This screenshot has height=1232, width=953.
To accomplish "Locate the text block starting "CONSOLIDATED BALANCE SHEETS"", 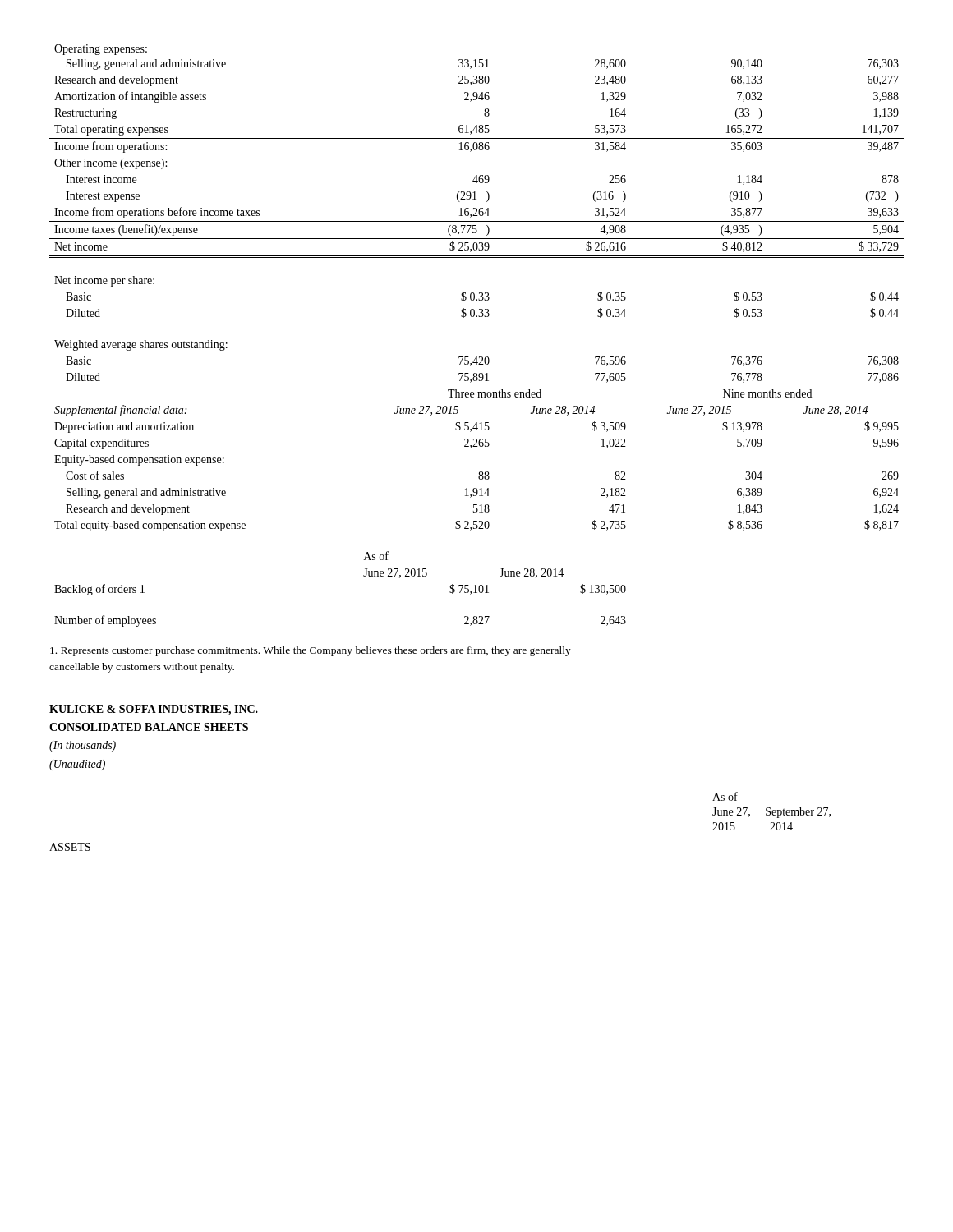I will click(x=149, y=727).
